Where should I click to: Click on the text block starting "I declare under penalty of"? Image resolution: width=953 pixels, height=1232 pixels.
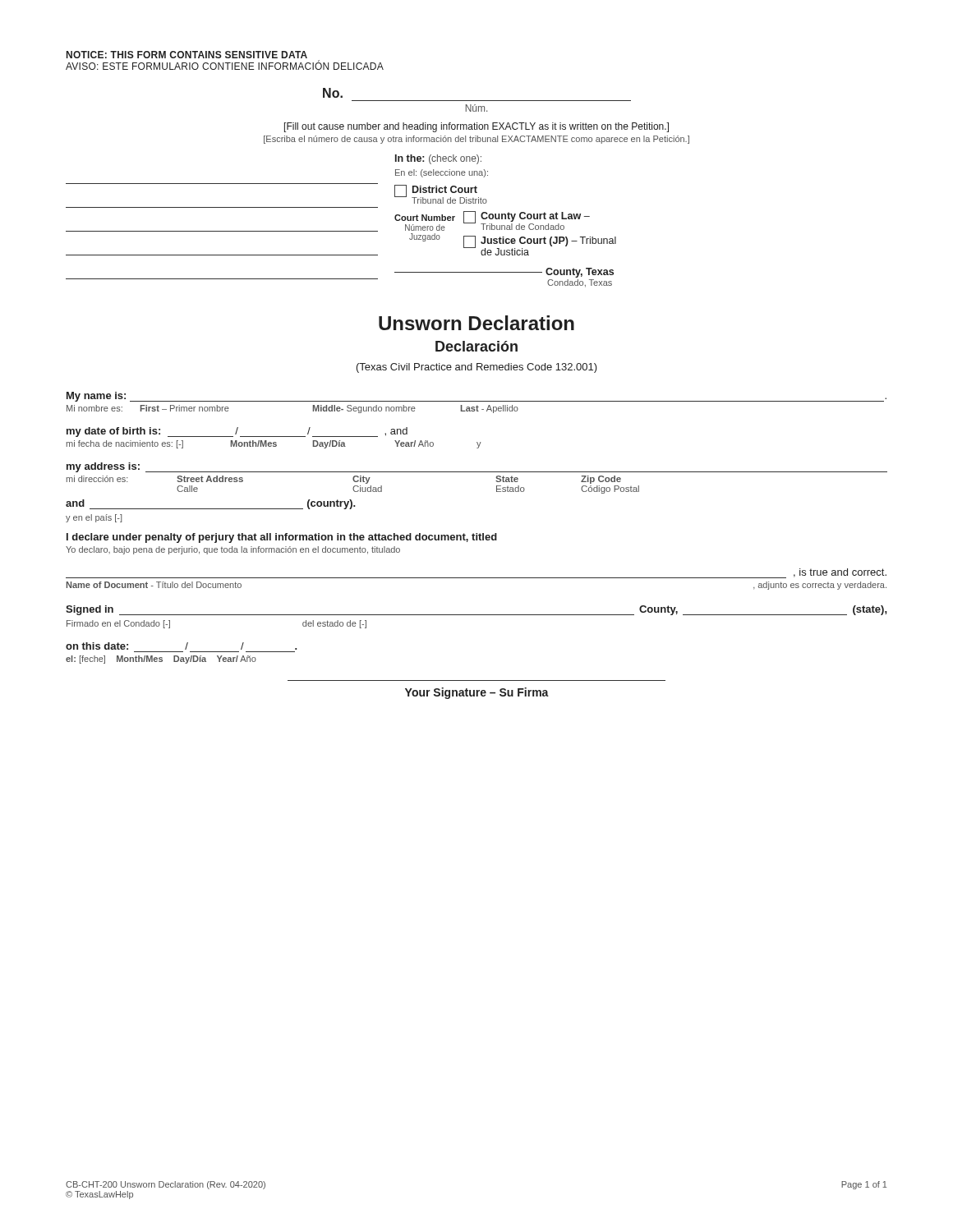coord(476,543)
